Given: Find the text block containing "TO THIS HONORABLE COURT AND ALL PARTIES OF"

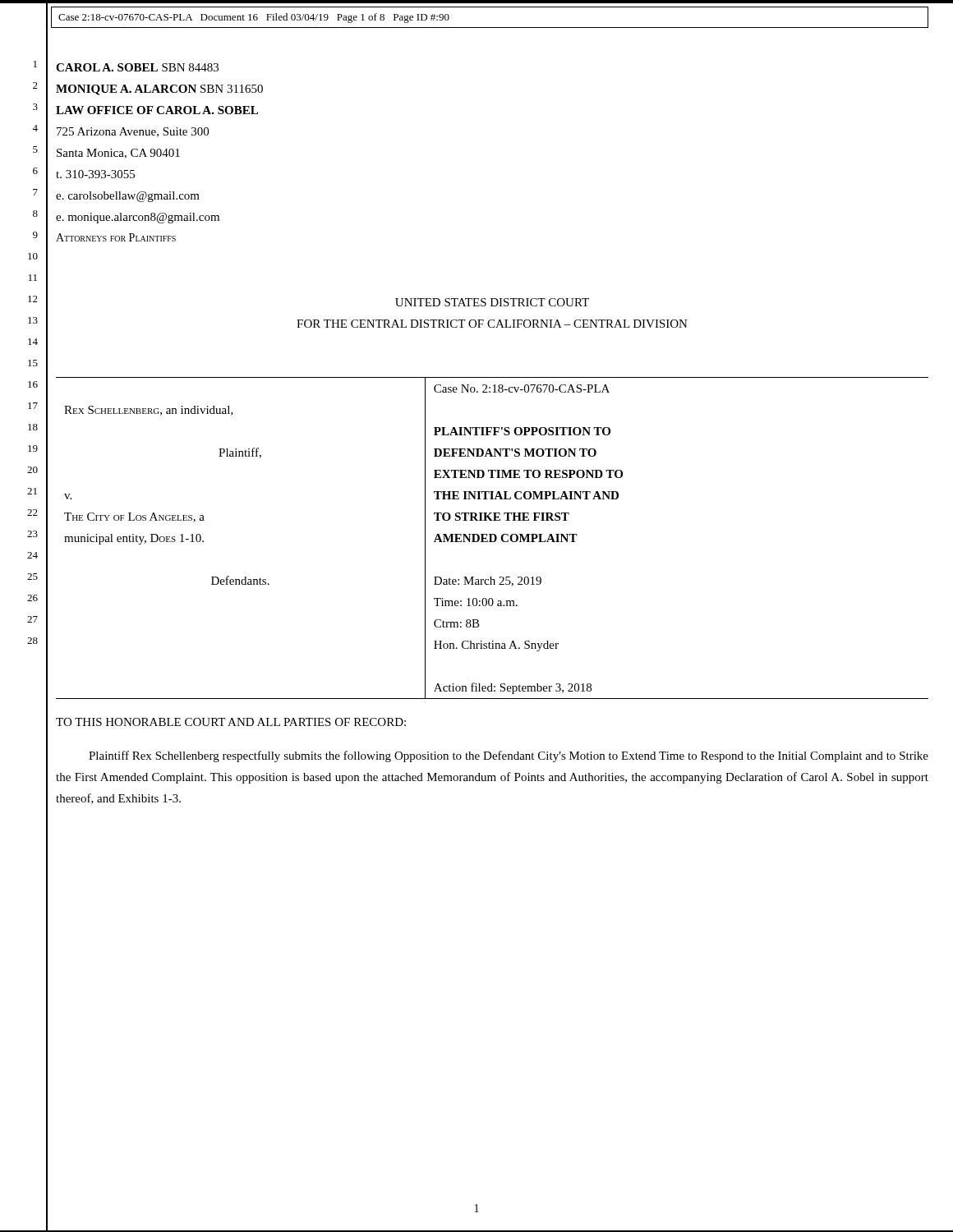Looking at the screenshot, I should click(231, 722).
